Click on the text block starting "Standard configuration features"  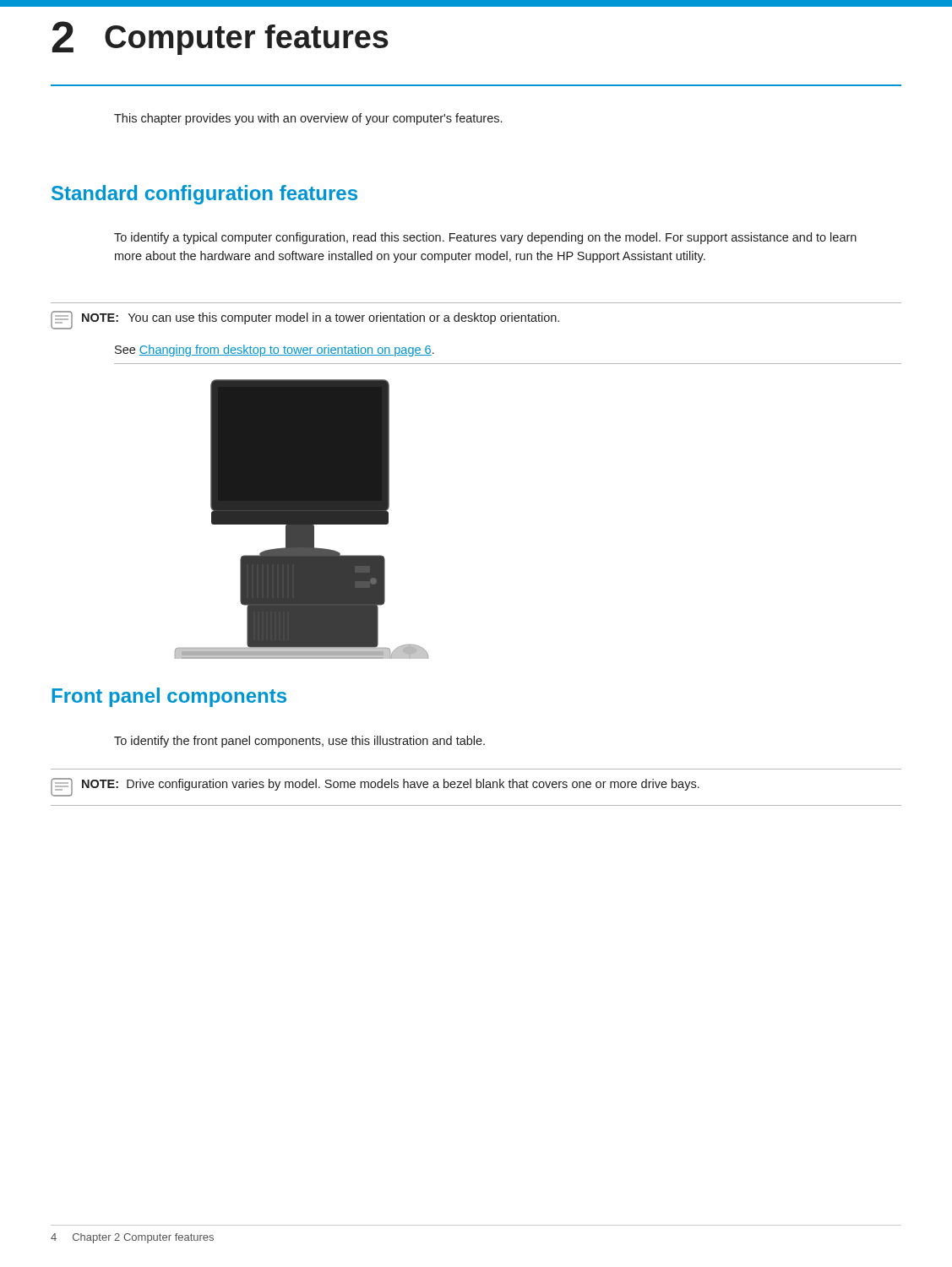click(204, 193)
